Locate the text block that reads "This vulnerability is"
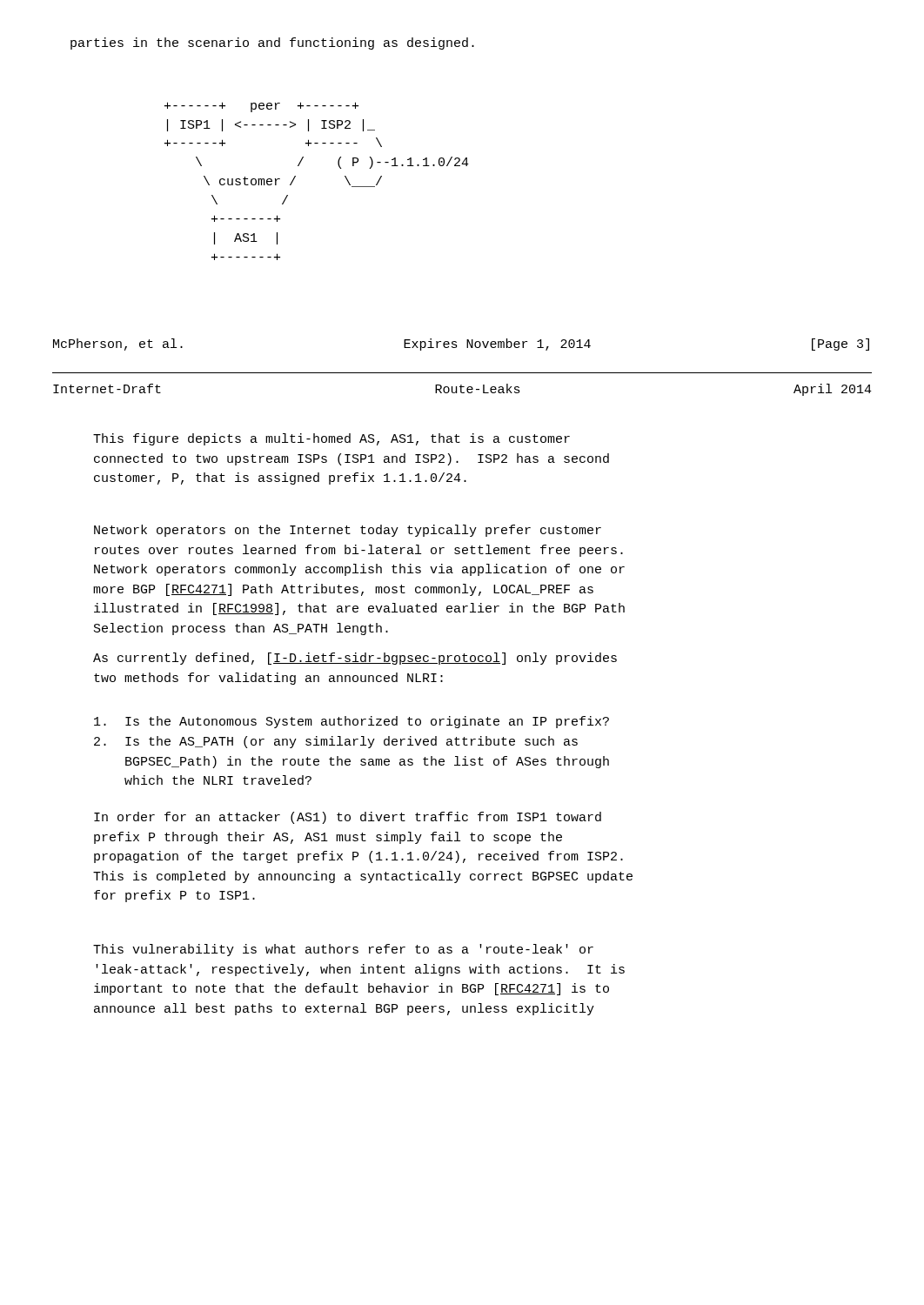The height and width of the screenshot is (1305, 924). point(348,980)
